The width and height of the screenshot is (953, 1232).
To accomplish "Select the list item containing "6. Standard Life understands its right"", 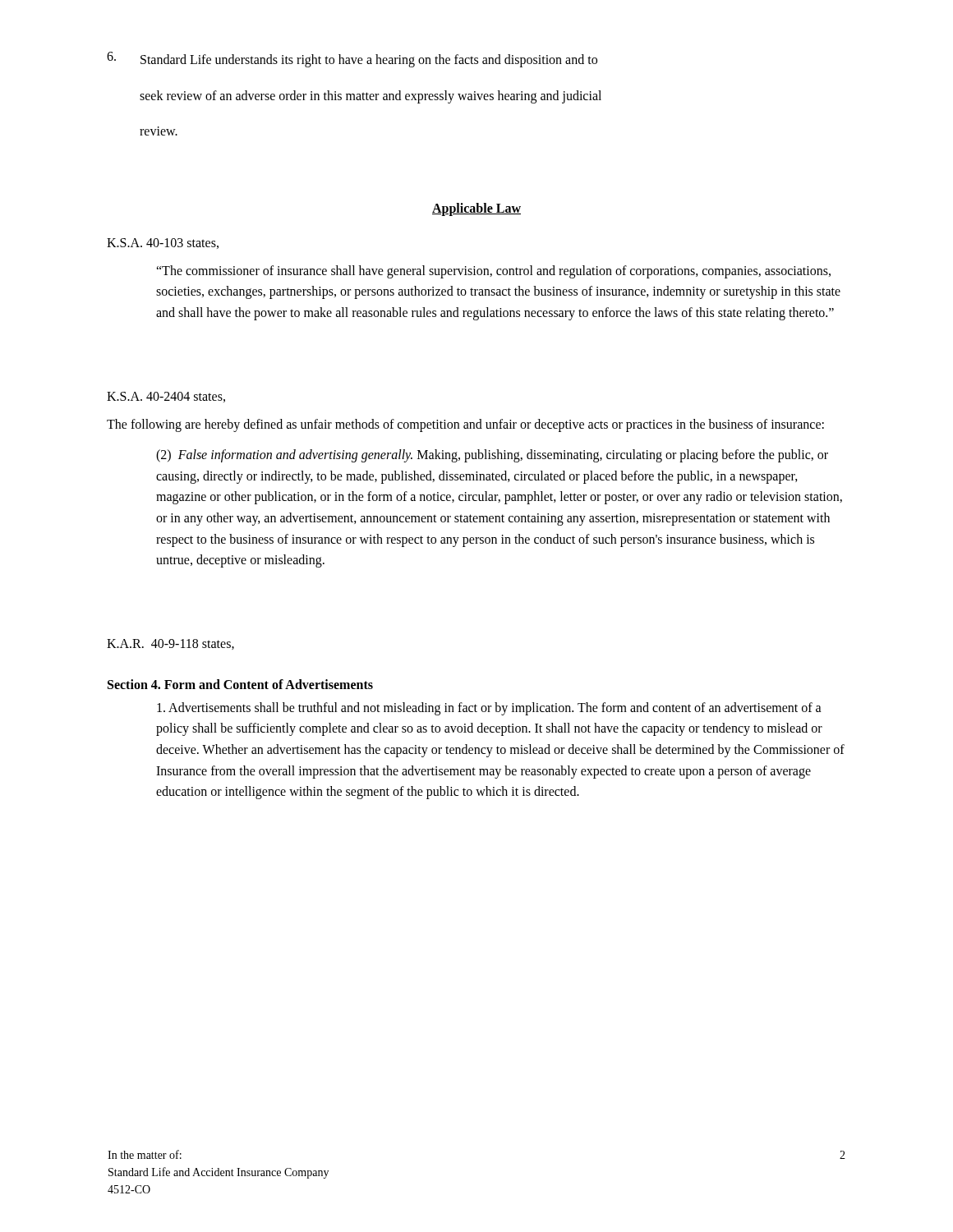I will click(x=476, y=96).
